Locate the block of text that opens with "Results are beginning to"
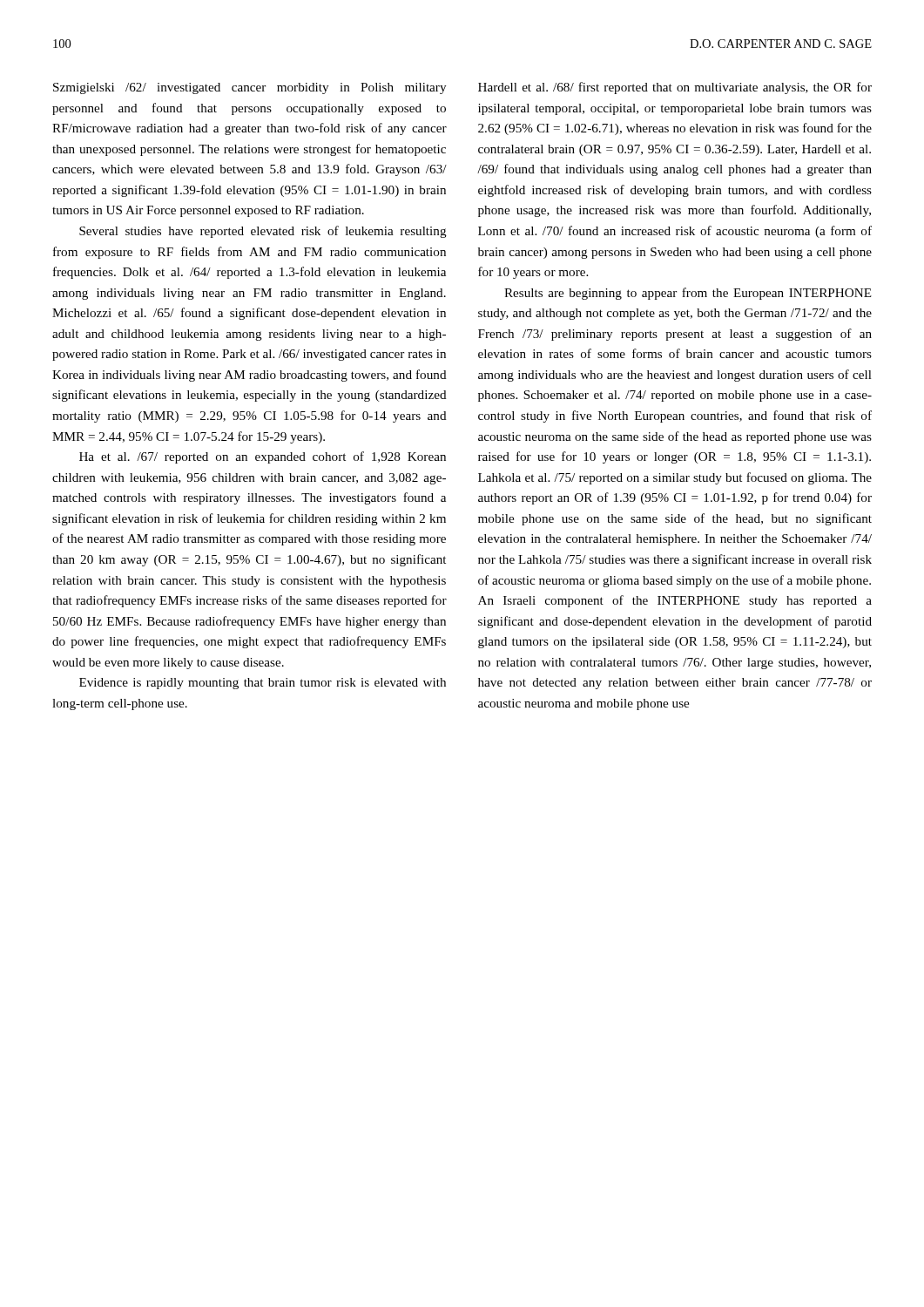This screenshot has height=1307, width=924. pyautogui.click(x=675, y=498)
